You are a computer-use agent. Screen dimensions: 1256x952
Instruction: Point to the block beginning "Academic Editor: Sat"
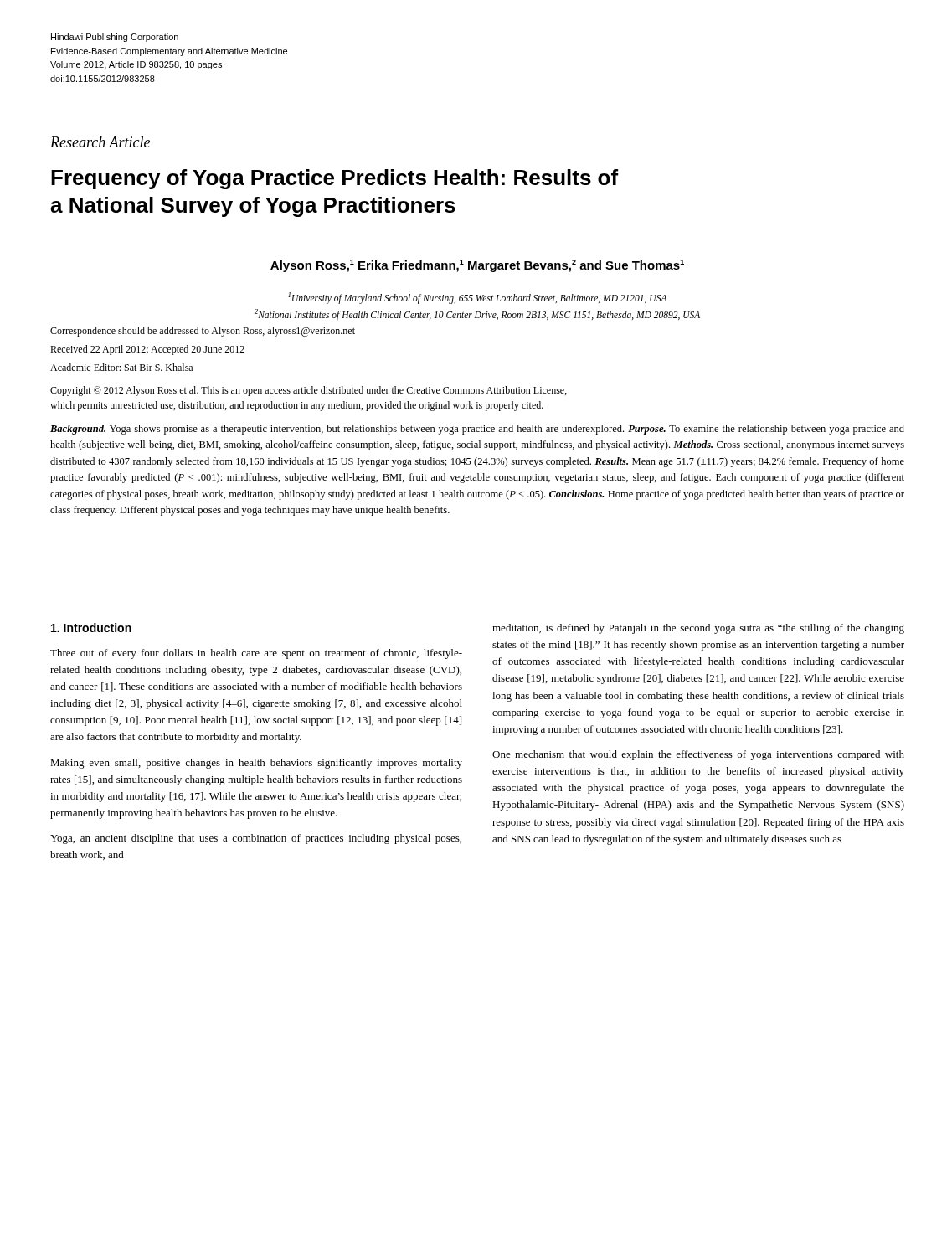(x=122, y=368)
